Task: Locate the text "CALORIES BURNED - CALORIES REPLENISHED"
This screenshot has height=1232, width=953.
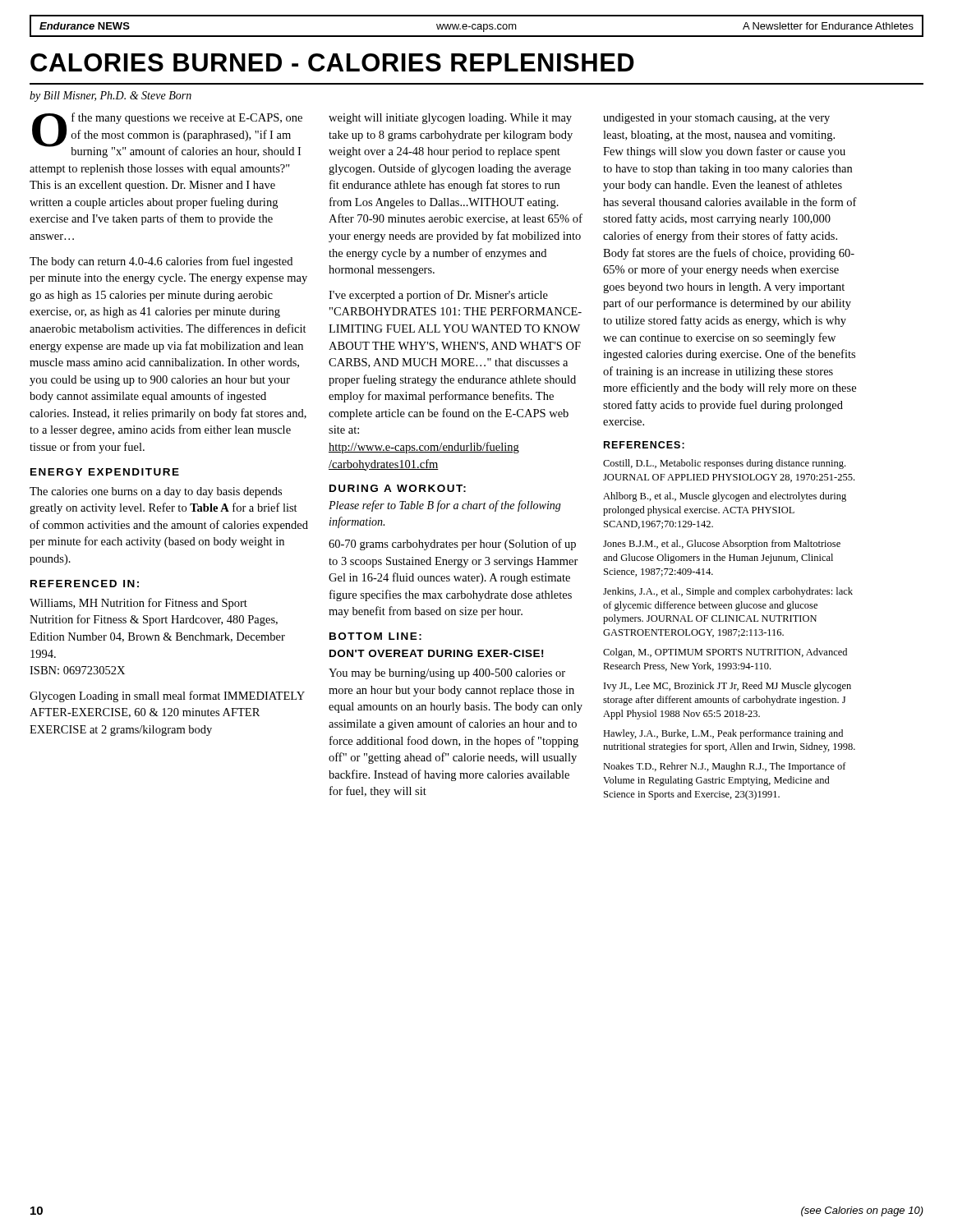Action: pos(332,63)
